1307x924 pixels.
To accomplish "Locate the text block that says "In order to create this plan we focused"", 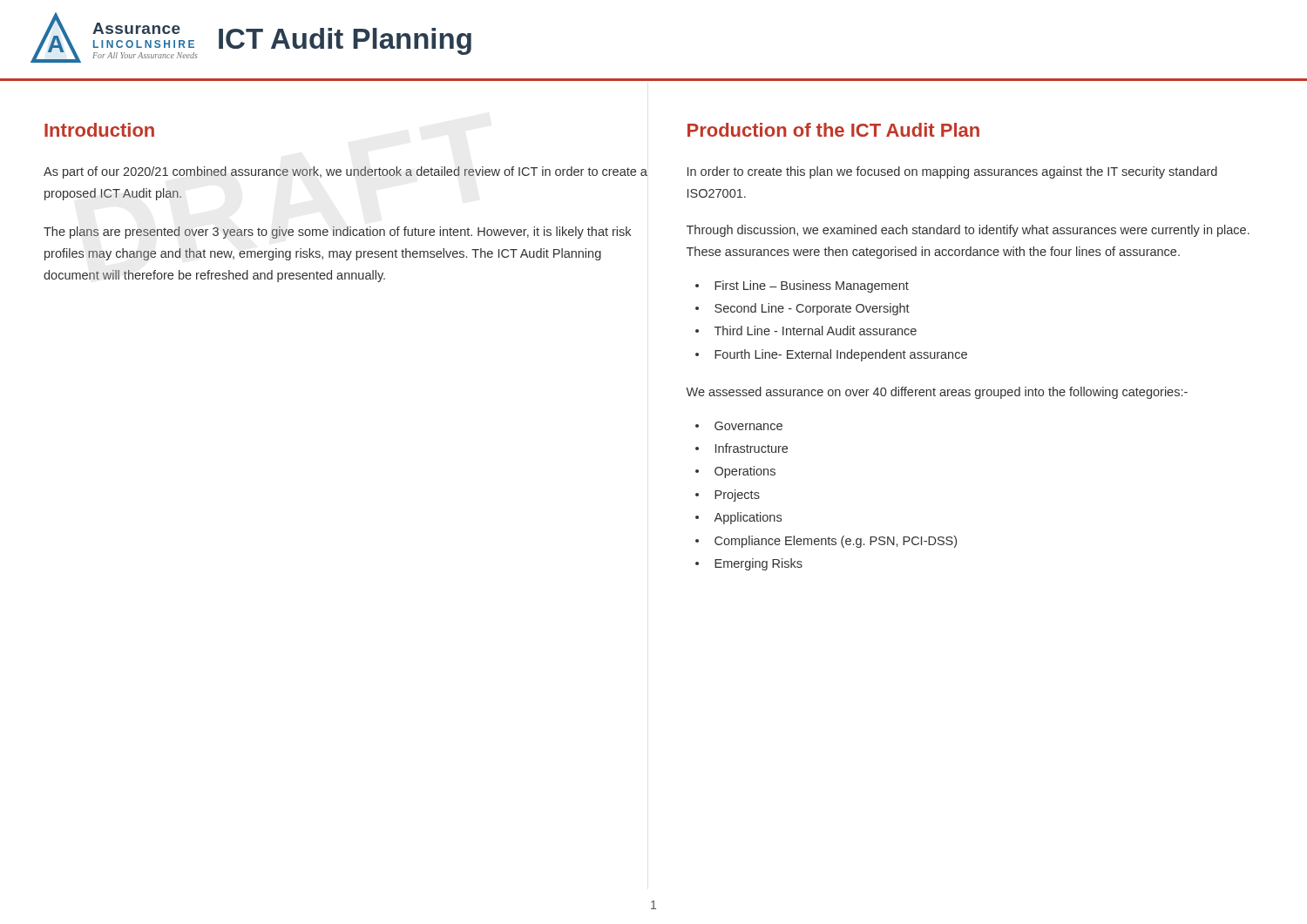I will tap(952, 182).
